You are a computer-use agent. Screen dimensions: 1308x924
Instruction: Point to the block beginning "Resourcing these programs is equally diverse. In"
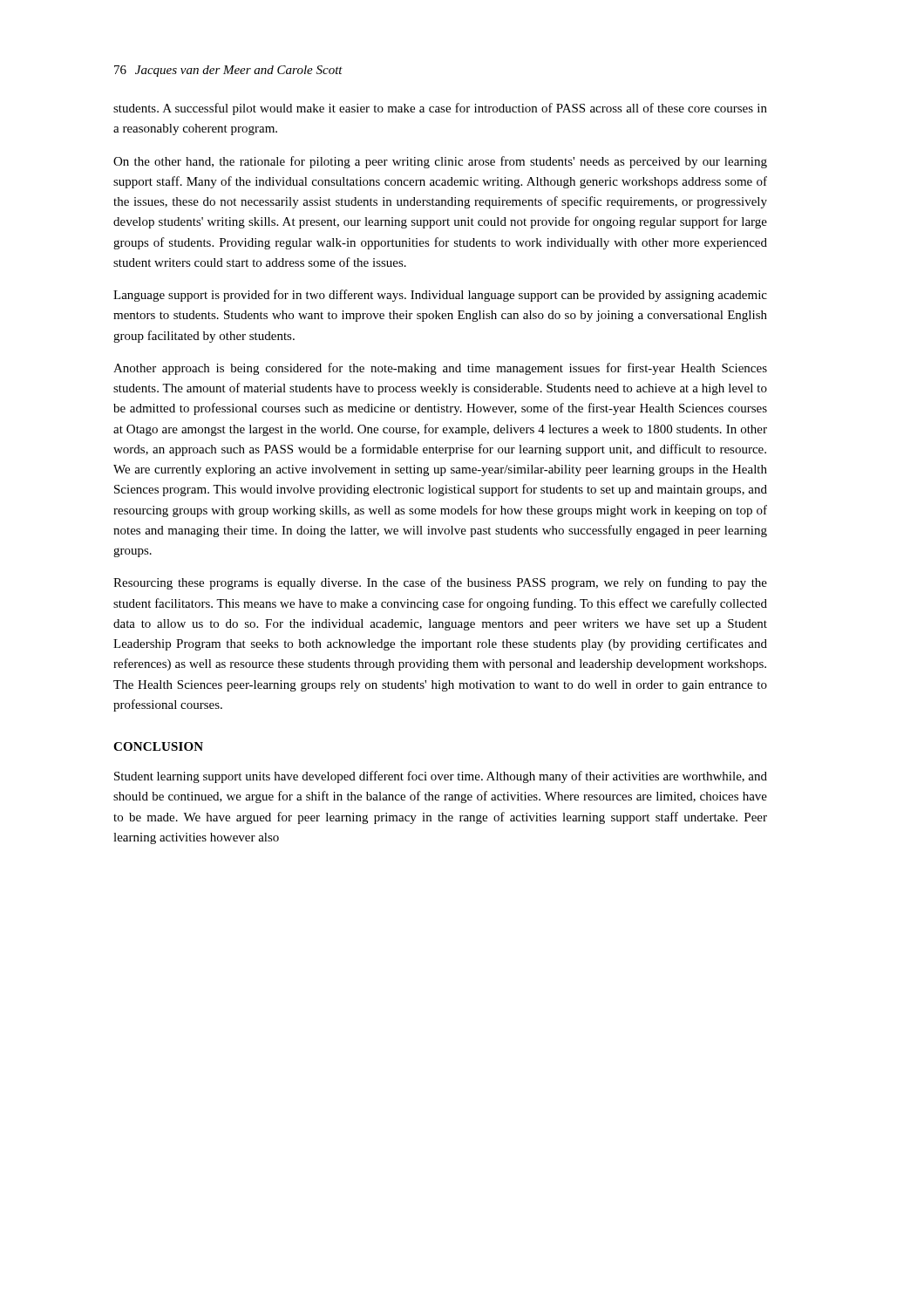[440, 644]
